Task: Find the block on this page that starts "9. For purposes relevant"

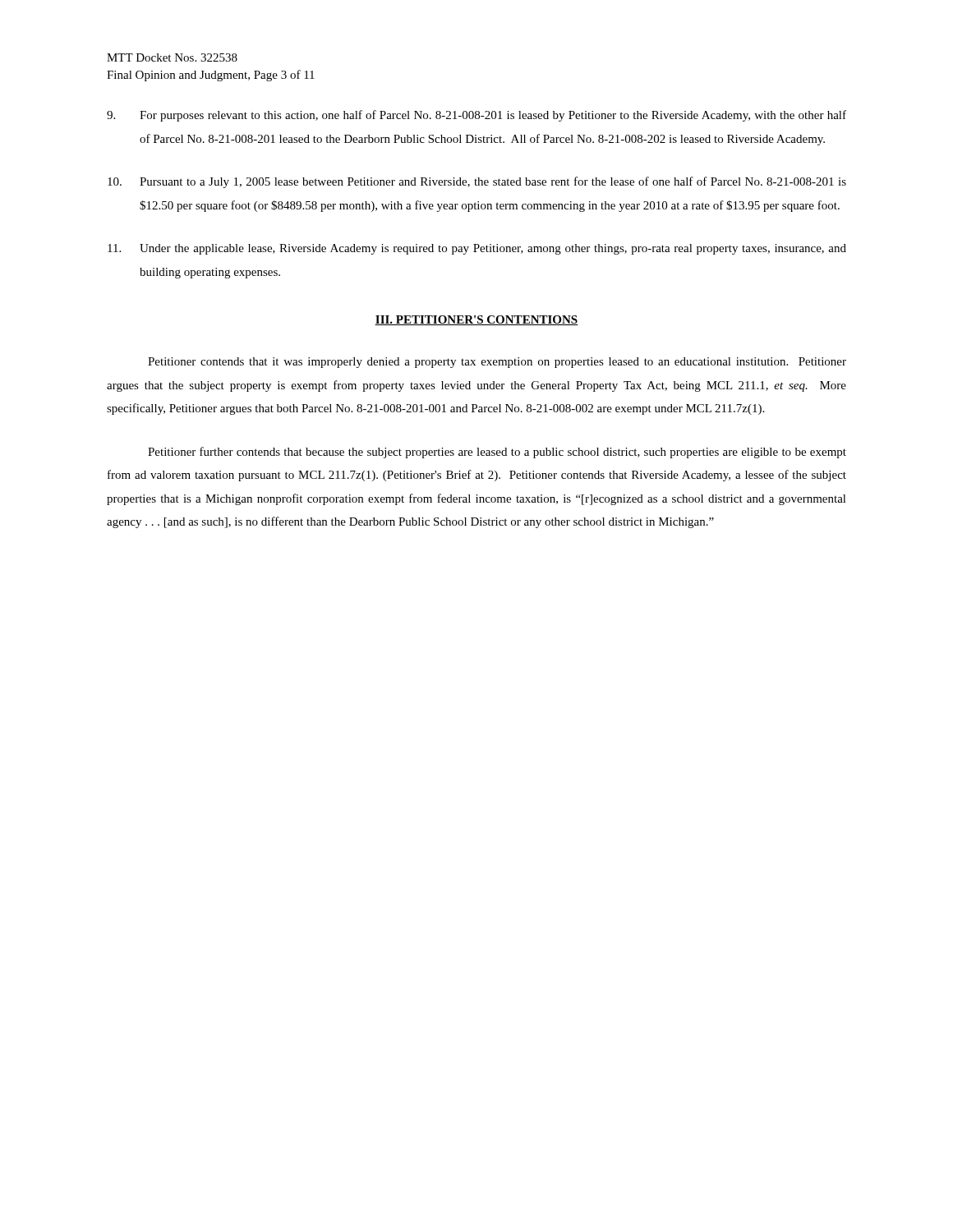Action: pyautogui.click(x=476, y=127)
